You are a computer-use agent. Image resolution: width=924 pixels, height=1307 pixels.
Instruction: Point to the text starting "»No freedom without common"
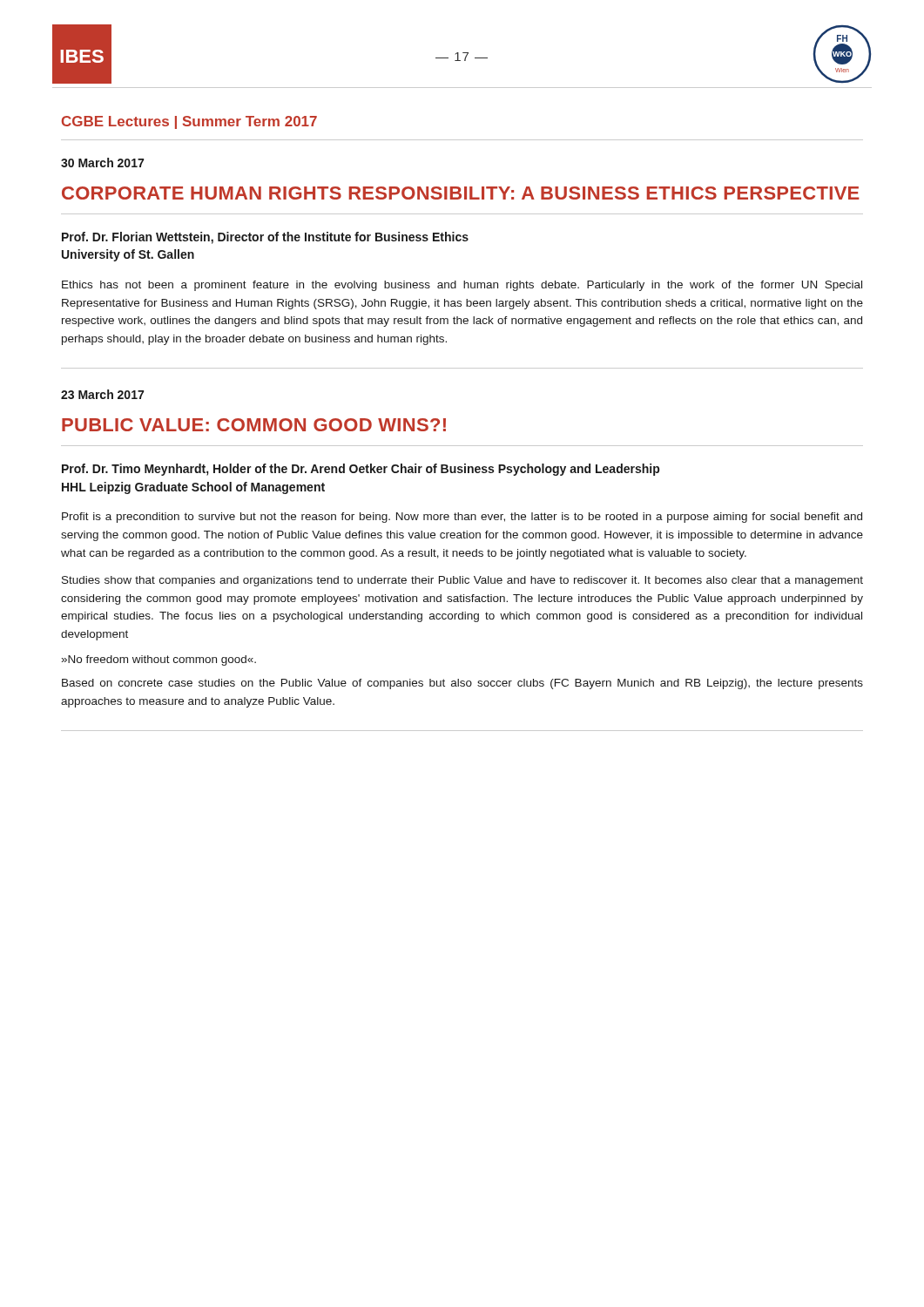tap(159, 660)
